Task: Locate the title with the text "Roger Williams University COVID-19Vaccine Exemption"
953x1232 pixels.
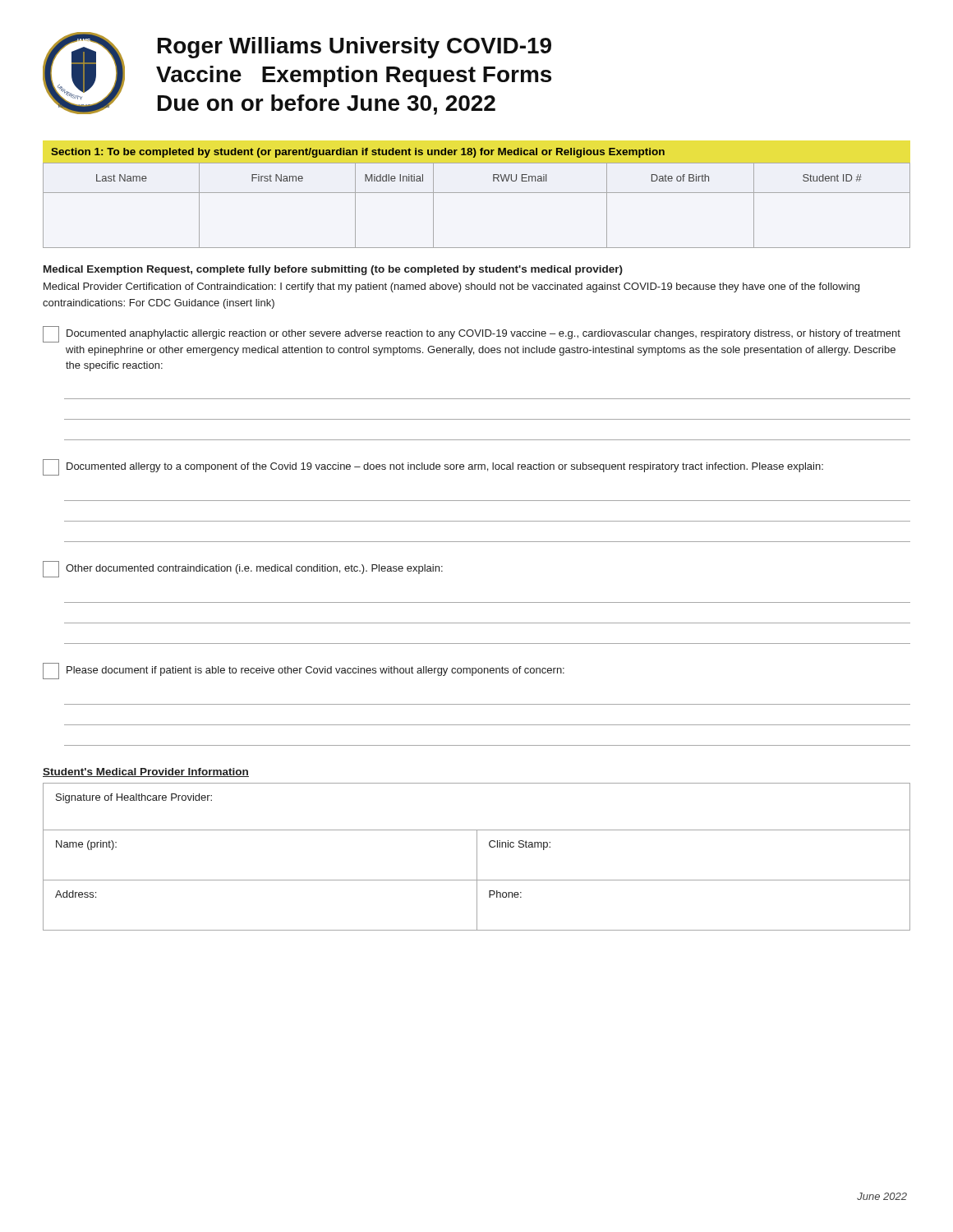Action: click(533, 74)
